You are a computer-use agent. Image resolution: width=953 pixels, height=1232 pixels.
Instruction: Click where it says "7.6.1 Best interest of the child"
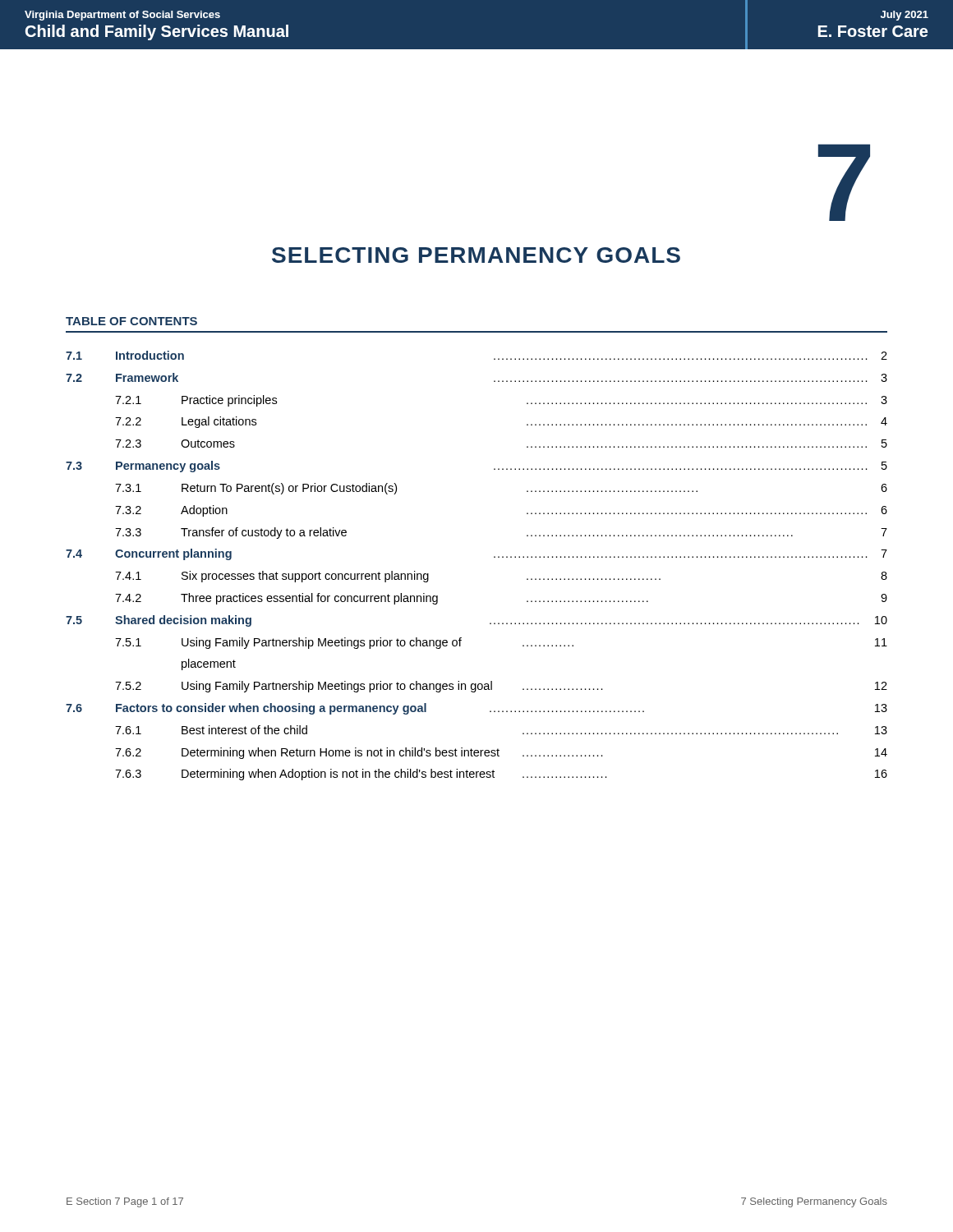click(x=128, y=730)
